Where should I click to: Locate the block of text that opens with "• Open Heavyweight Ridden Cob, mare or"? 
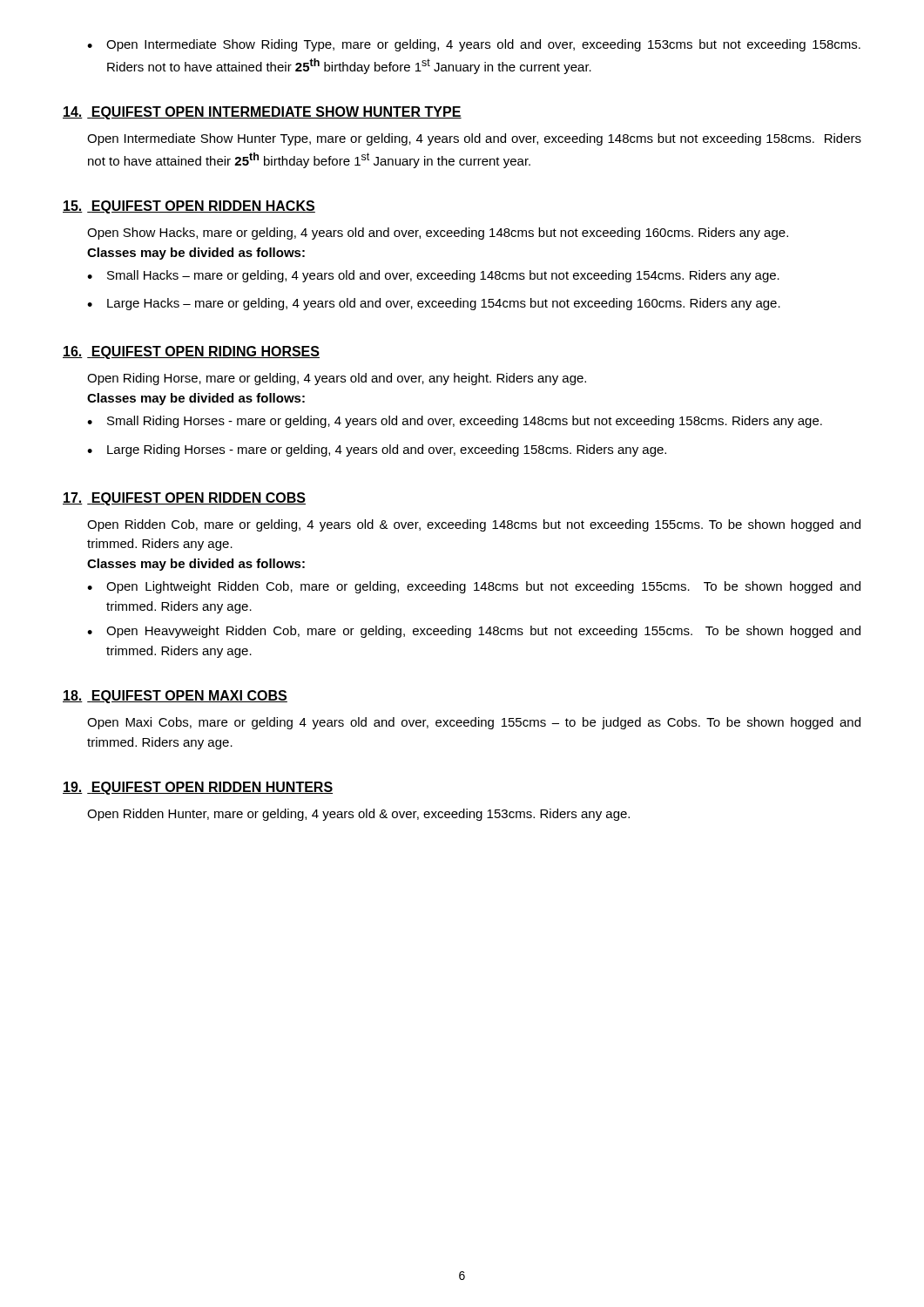click(474, 641)
